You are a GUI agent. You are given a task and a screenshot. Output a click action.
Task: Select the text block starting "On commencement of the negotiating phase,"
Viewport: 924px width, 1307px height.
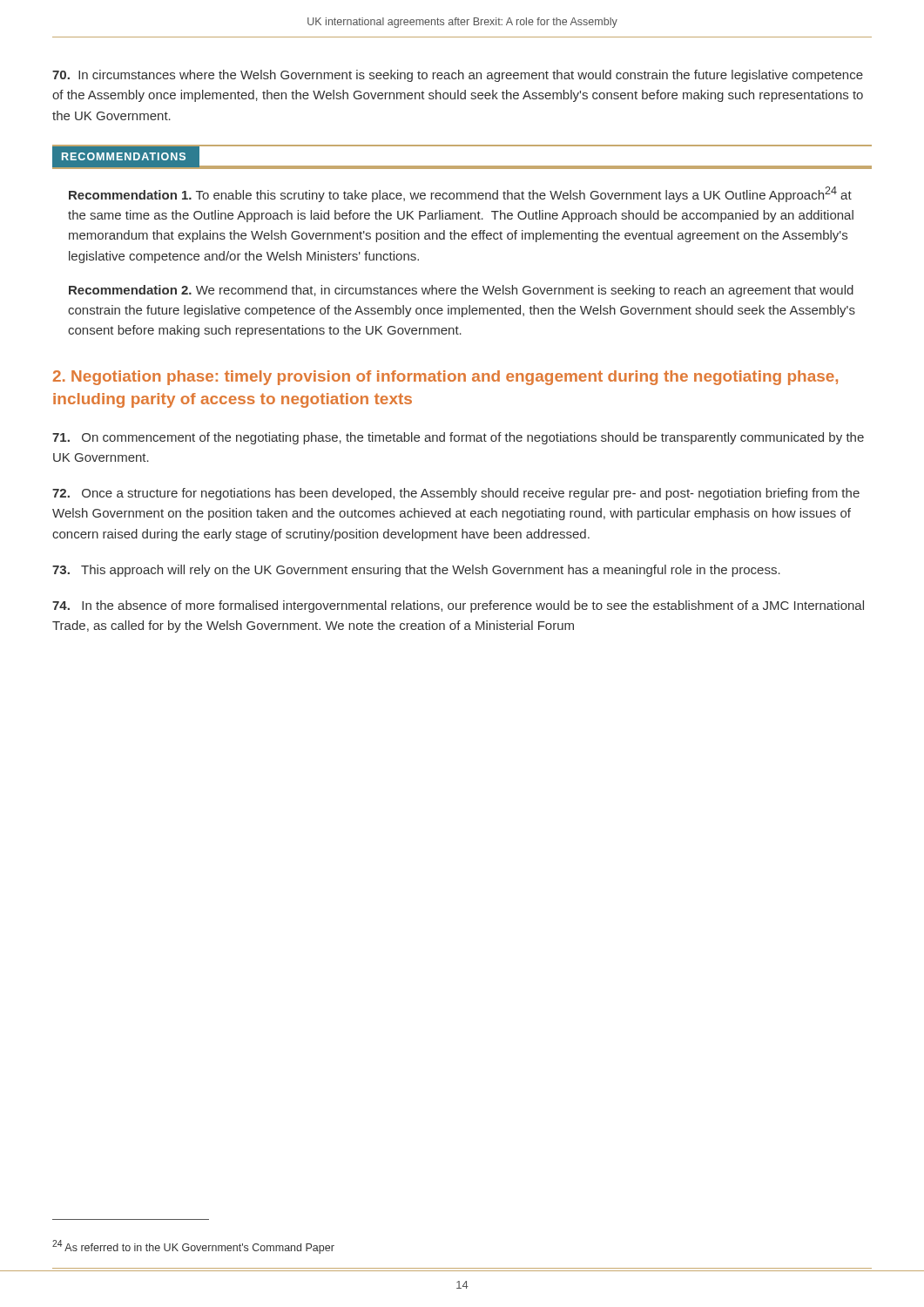point(458,447)
